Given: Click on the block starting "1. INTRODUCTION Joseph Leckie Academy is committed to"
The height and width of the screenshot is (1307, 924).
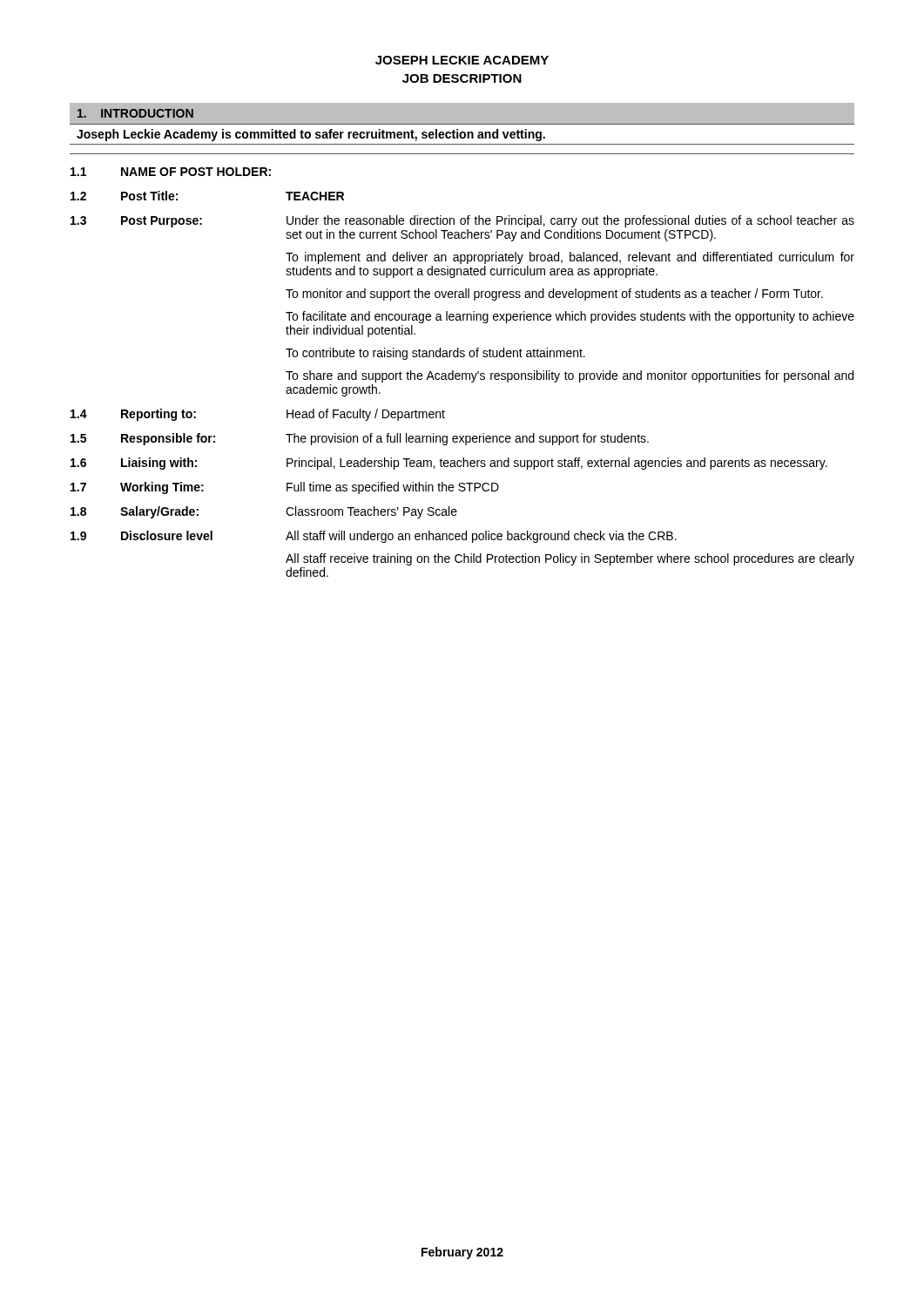Looking at the screenshot, I should [x=462, y=129].
